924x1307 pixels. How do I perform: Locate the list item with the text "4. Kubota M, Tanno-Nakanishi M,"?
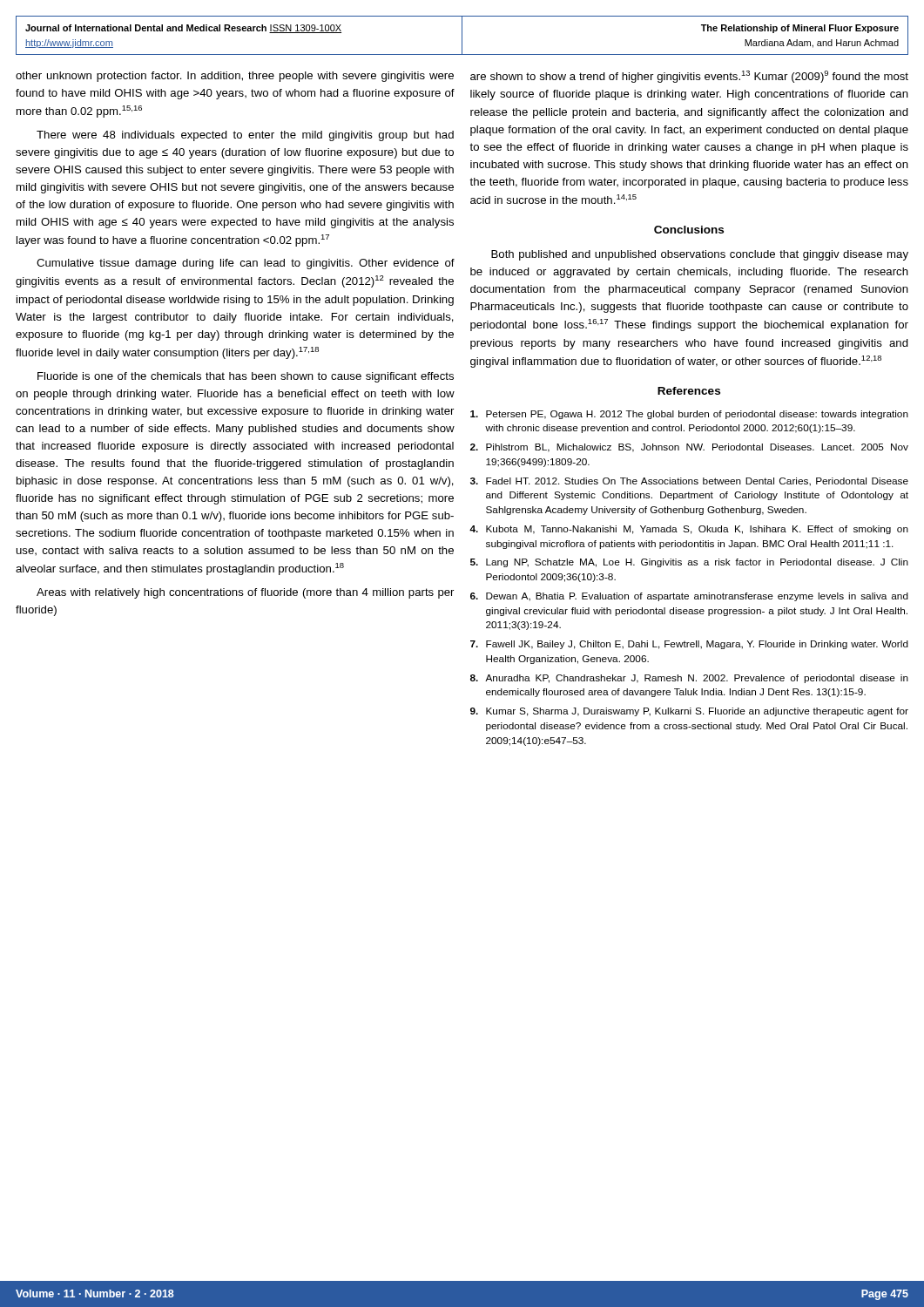click(689, 536)
